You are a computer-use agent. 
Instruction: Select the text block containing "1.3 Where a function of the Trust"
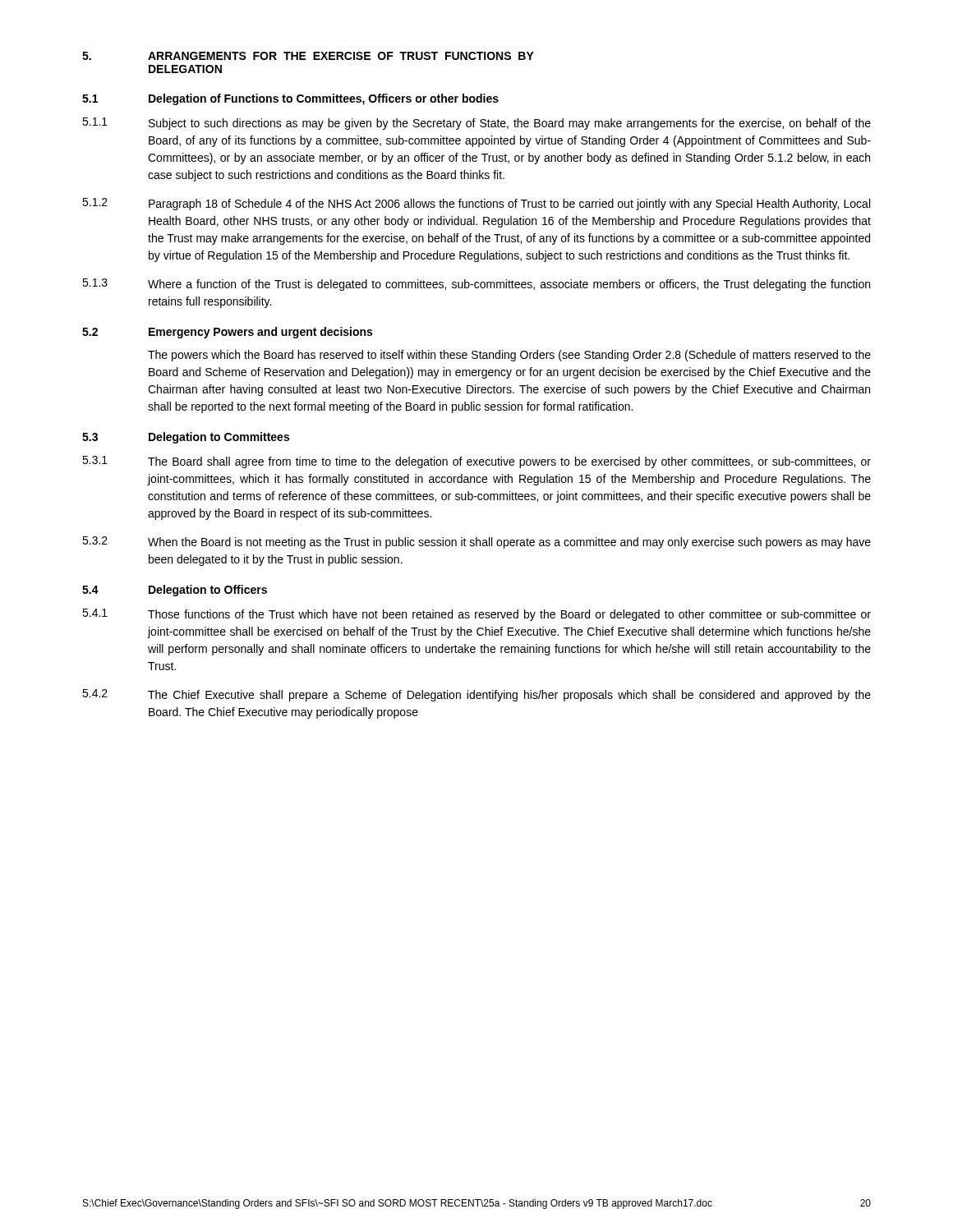coord(476,293)
